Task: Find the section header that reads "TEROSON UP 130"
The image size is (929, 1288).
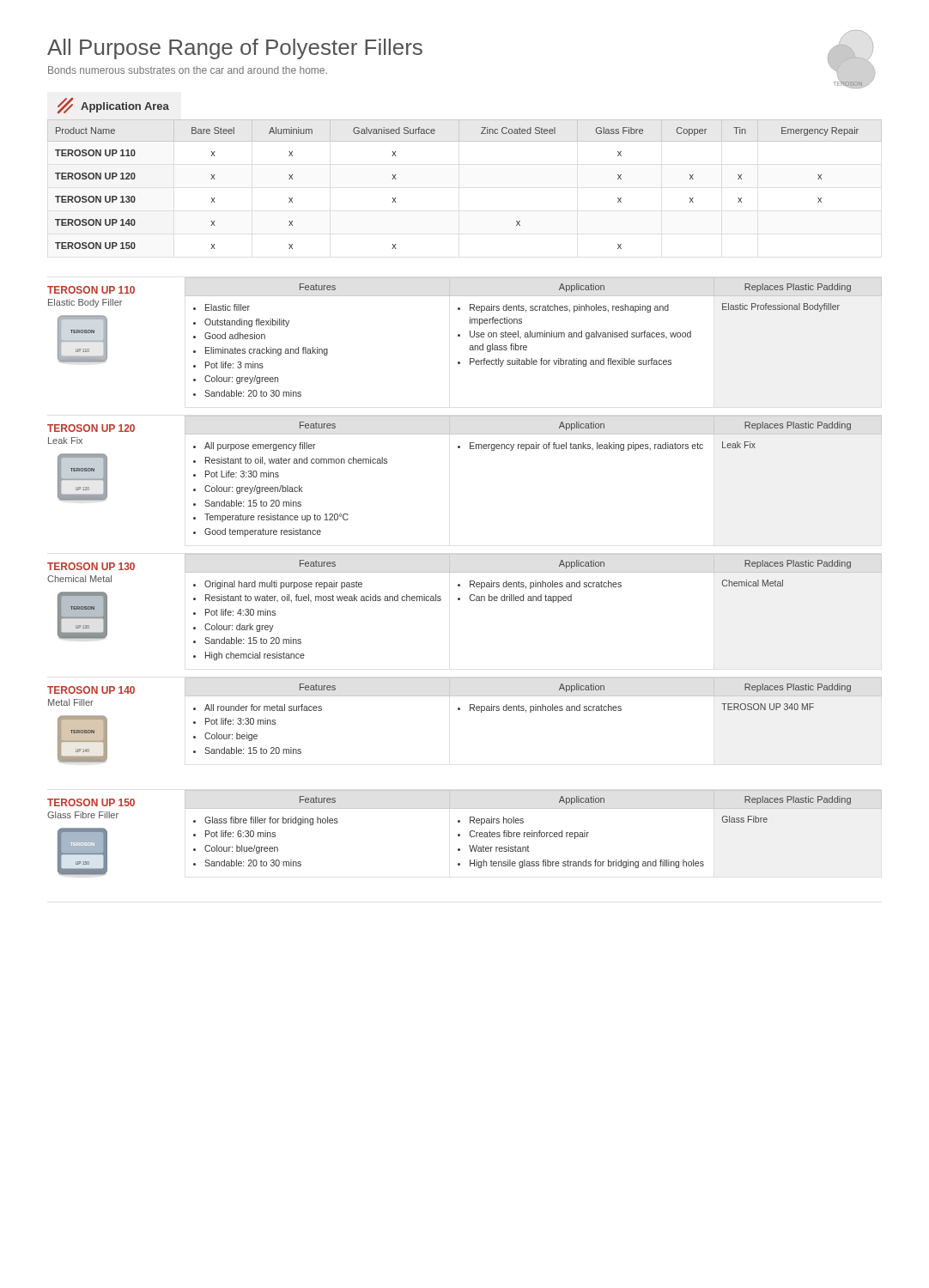Action: point(91,566)
